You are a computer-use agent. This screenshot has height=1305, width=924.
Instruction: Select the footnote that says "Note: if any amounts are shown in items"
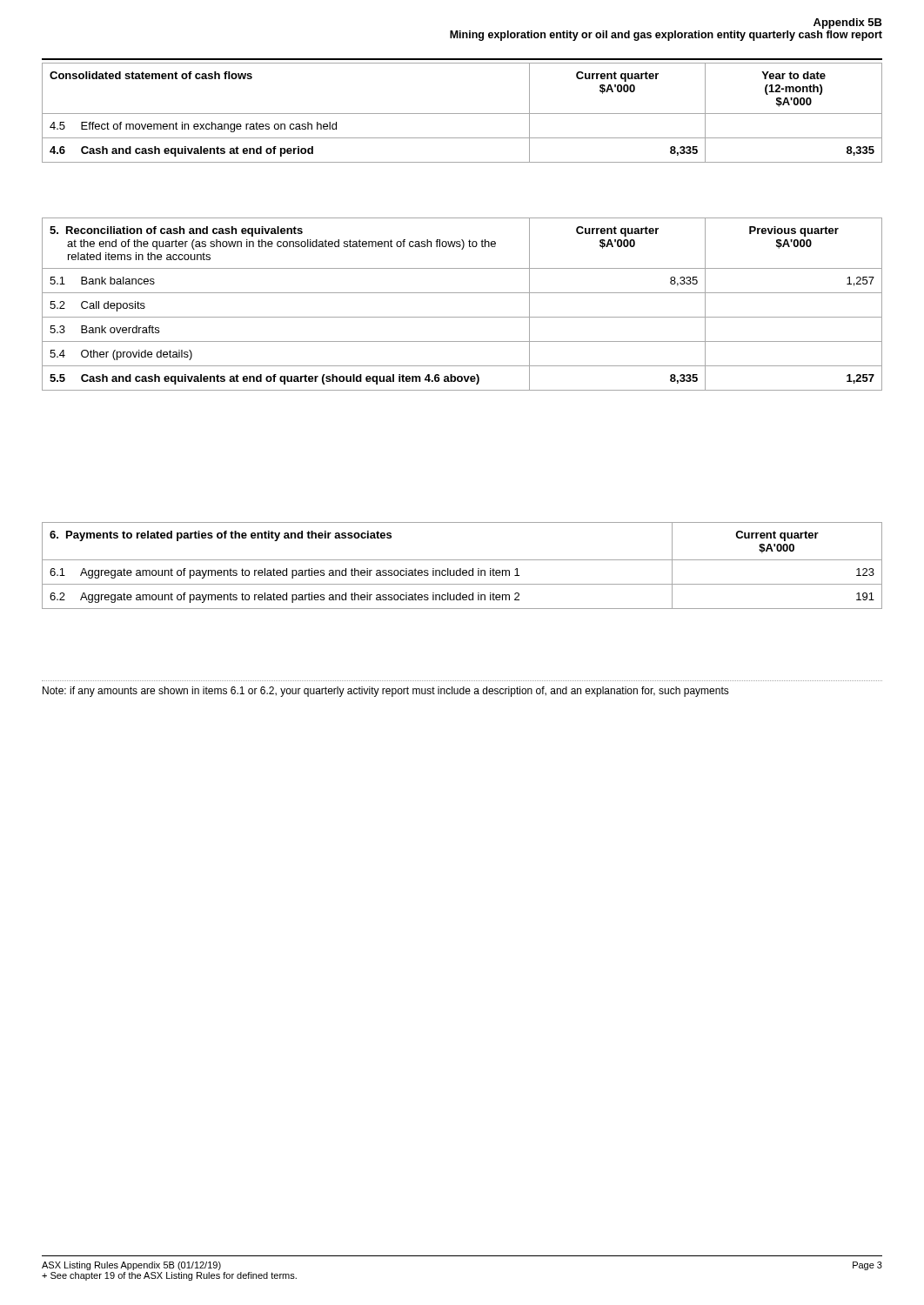(x=385, y=691)
